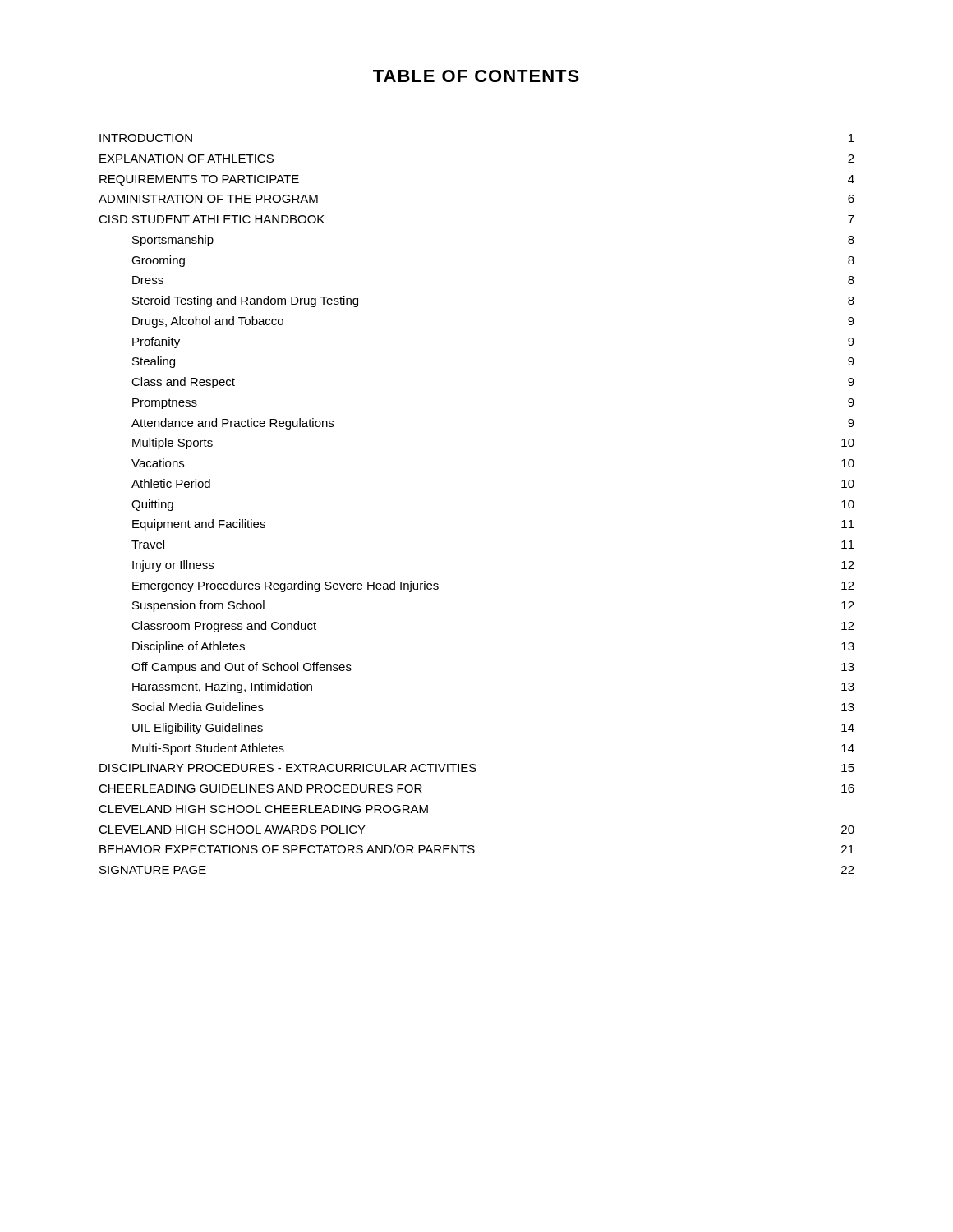The height and width of the screenshot is (1232, 953).
Task: Click on the block starting "Vacations 10"
Action: coord(157,463)
